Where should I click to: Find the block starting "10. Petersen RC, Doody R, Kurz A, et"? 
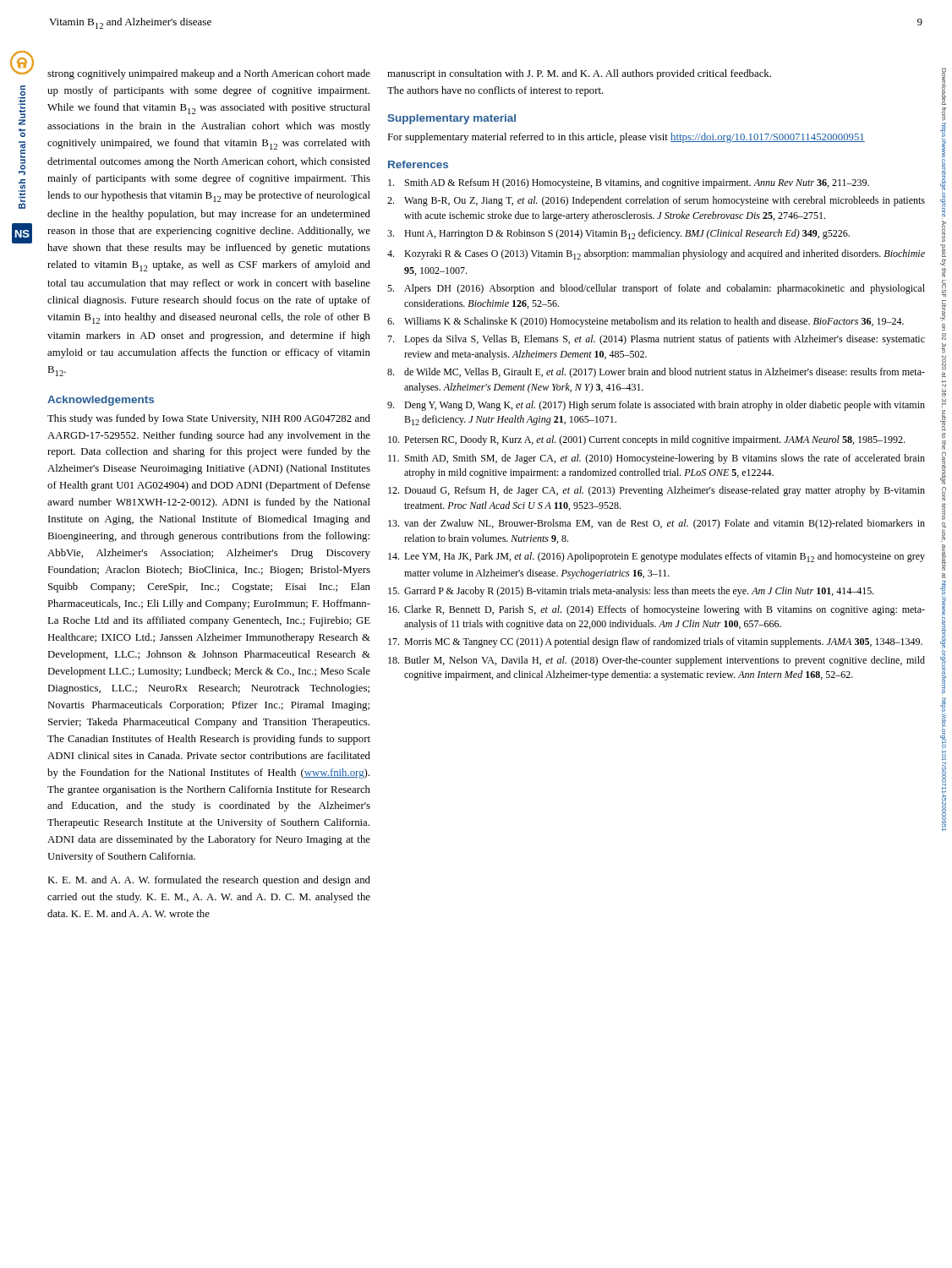click(646, 440)
